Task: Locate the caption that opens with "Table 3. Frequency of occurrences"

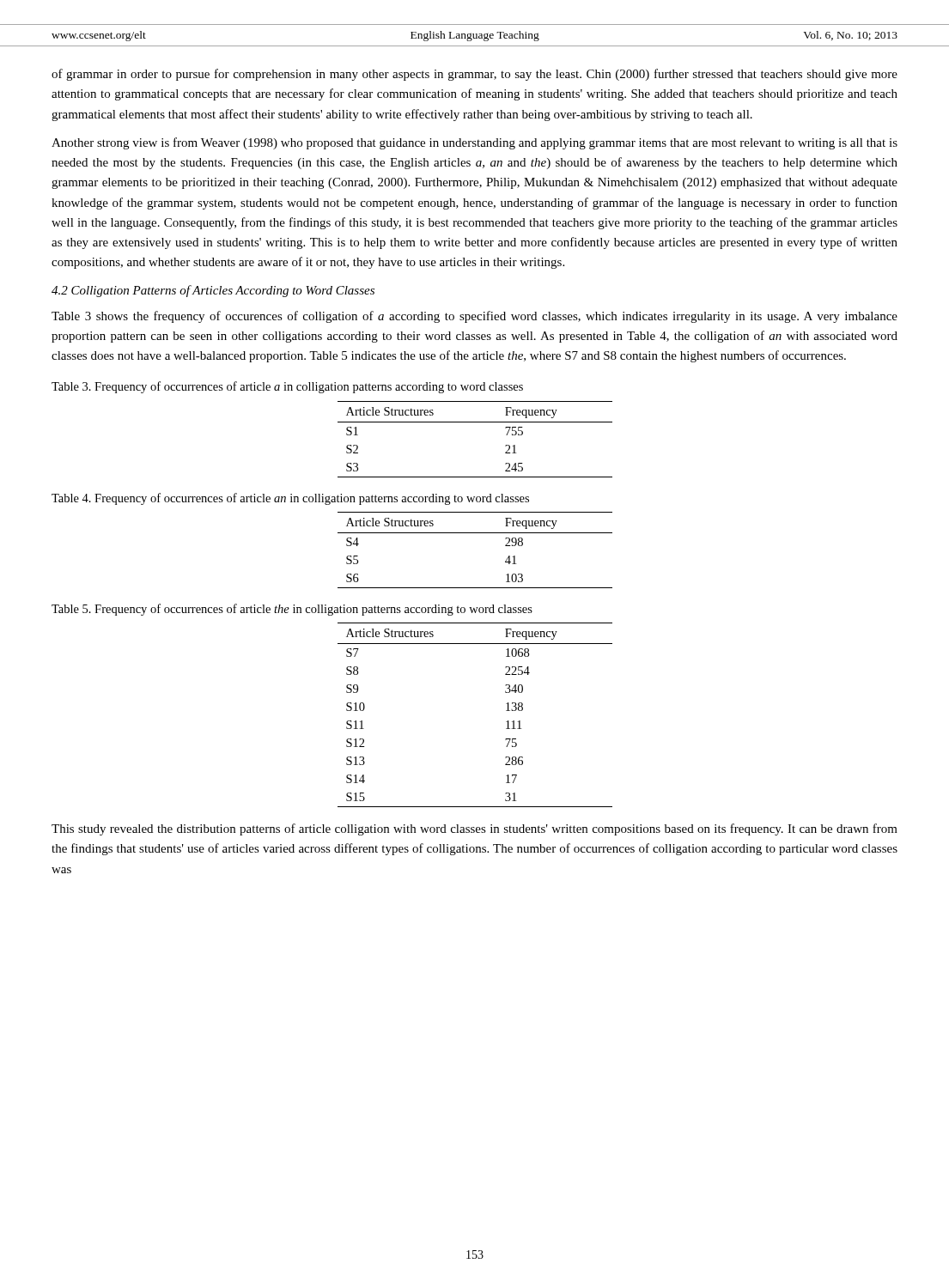Action: click(287, 387)
